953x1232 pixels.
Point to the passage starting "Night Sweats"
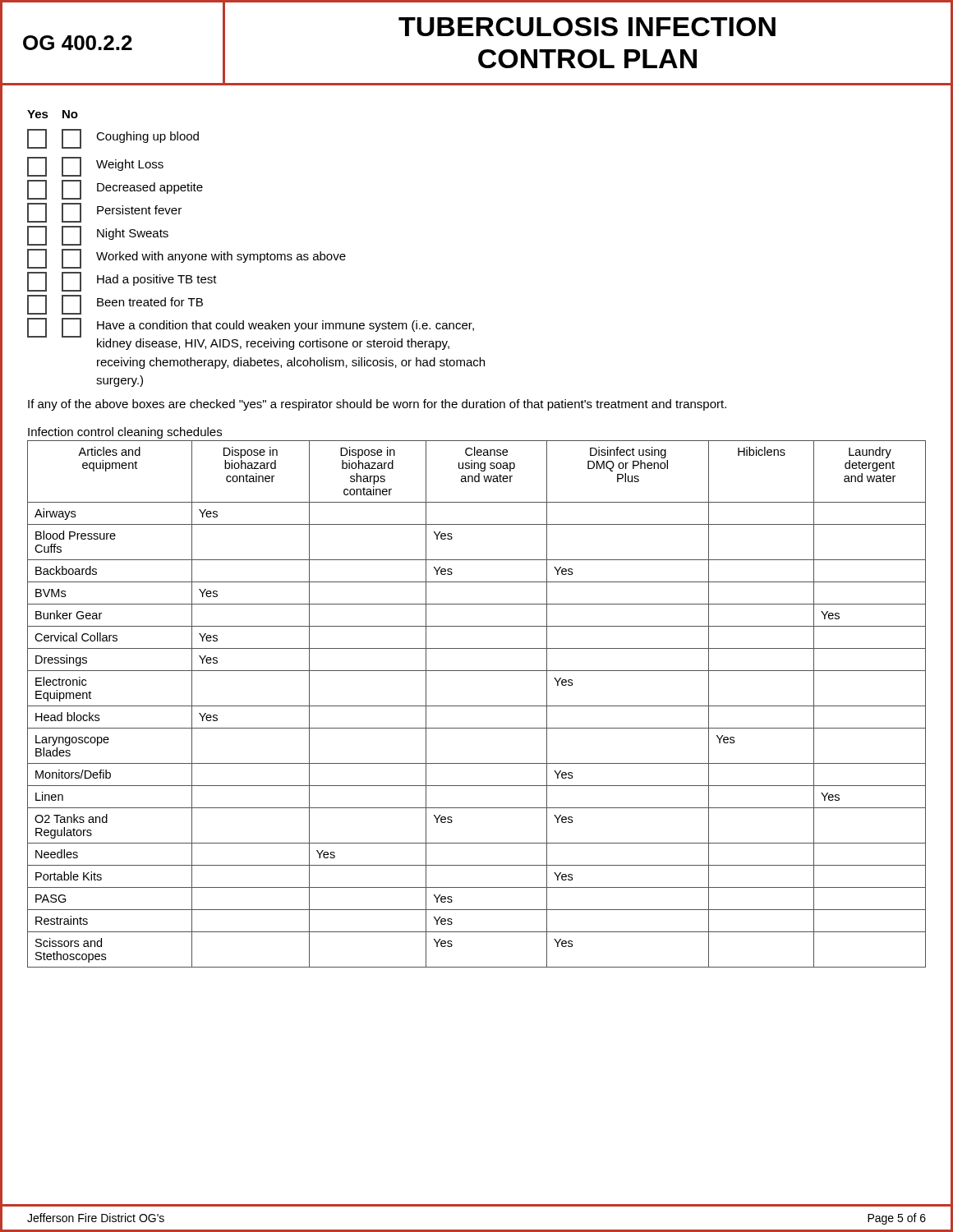pyautogui.click(x=98, y=236)
